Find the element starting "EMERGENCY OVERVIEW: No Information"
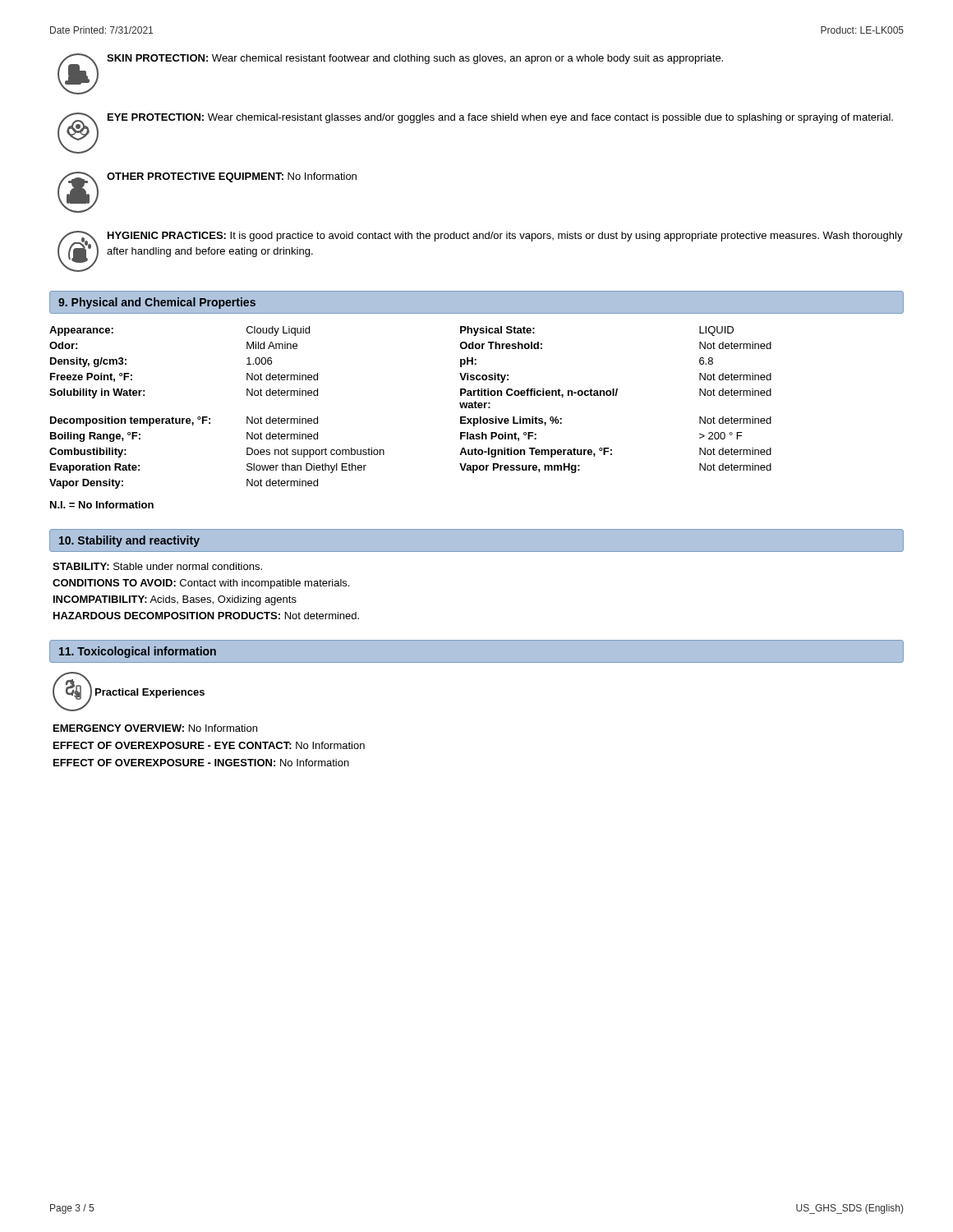Image resolution: width=953 pixels, height=1232 pixels. pos(155,728)
